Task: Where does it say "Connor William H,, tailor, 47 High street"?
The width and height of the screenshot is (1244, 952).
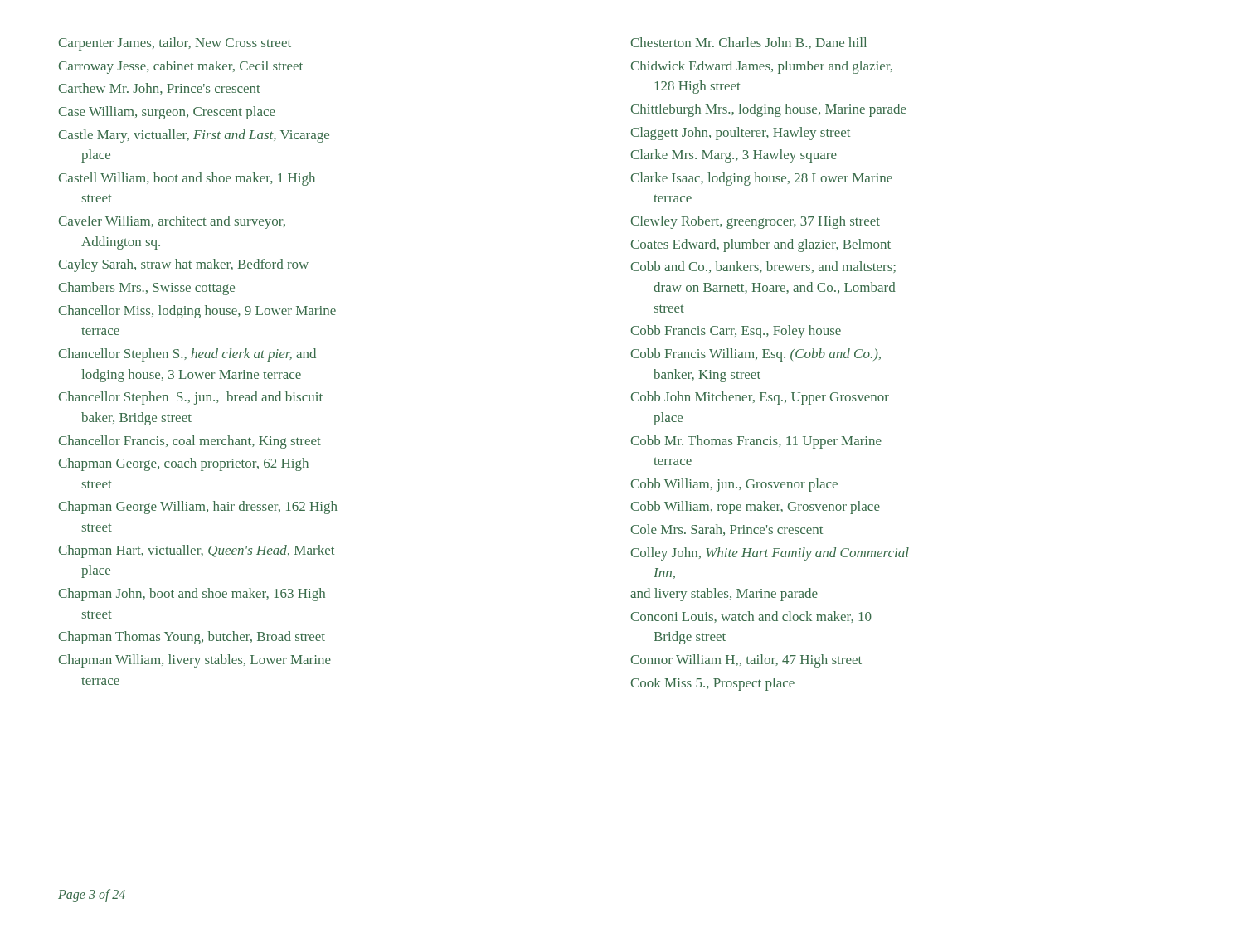Action: [x=746, y=660]
